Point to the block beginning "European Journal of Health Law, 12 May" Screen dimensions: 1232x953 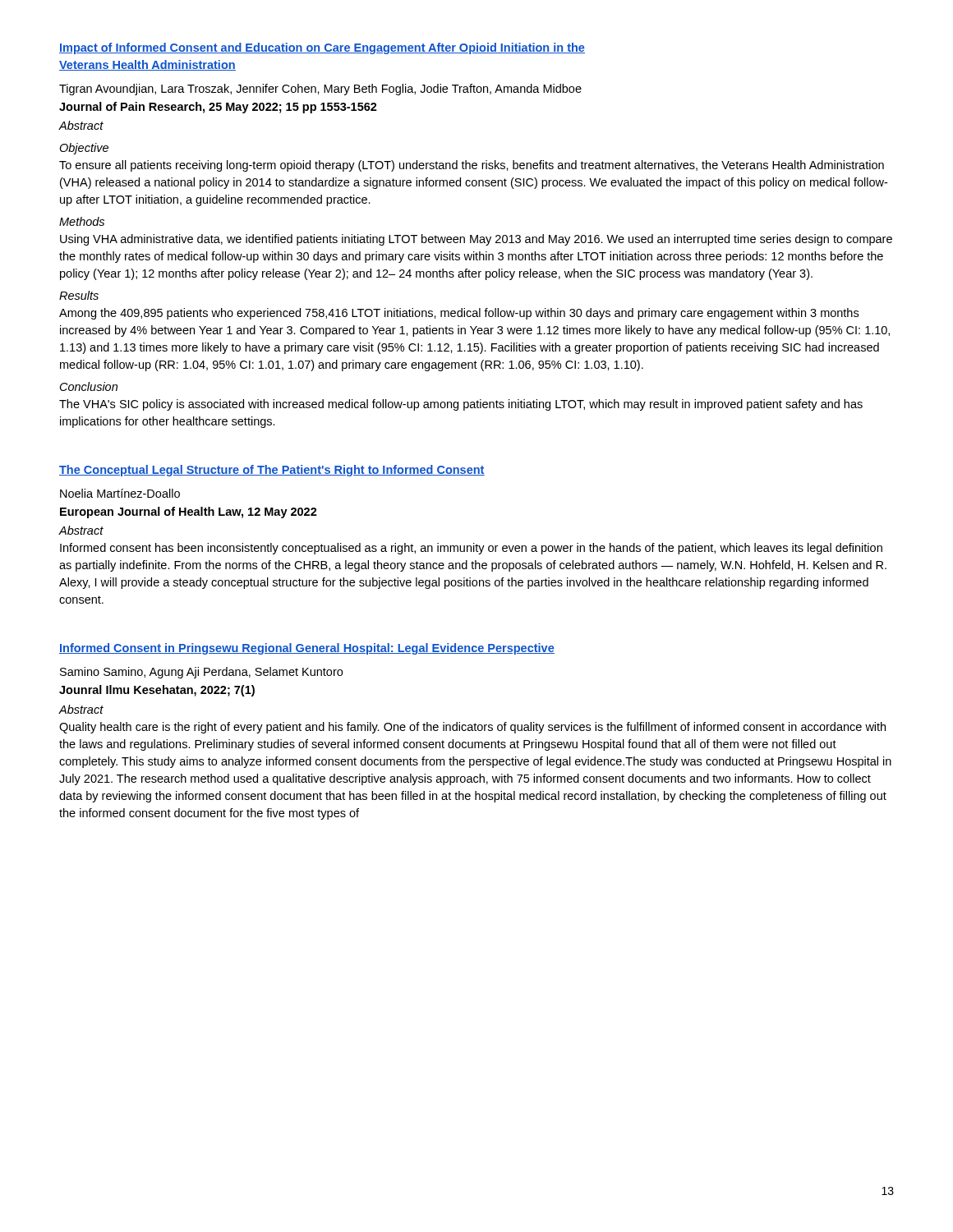click(188, 512)
